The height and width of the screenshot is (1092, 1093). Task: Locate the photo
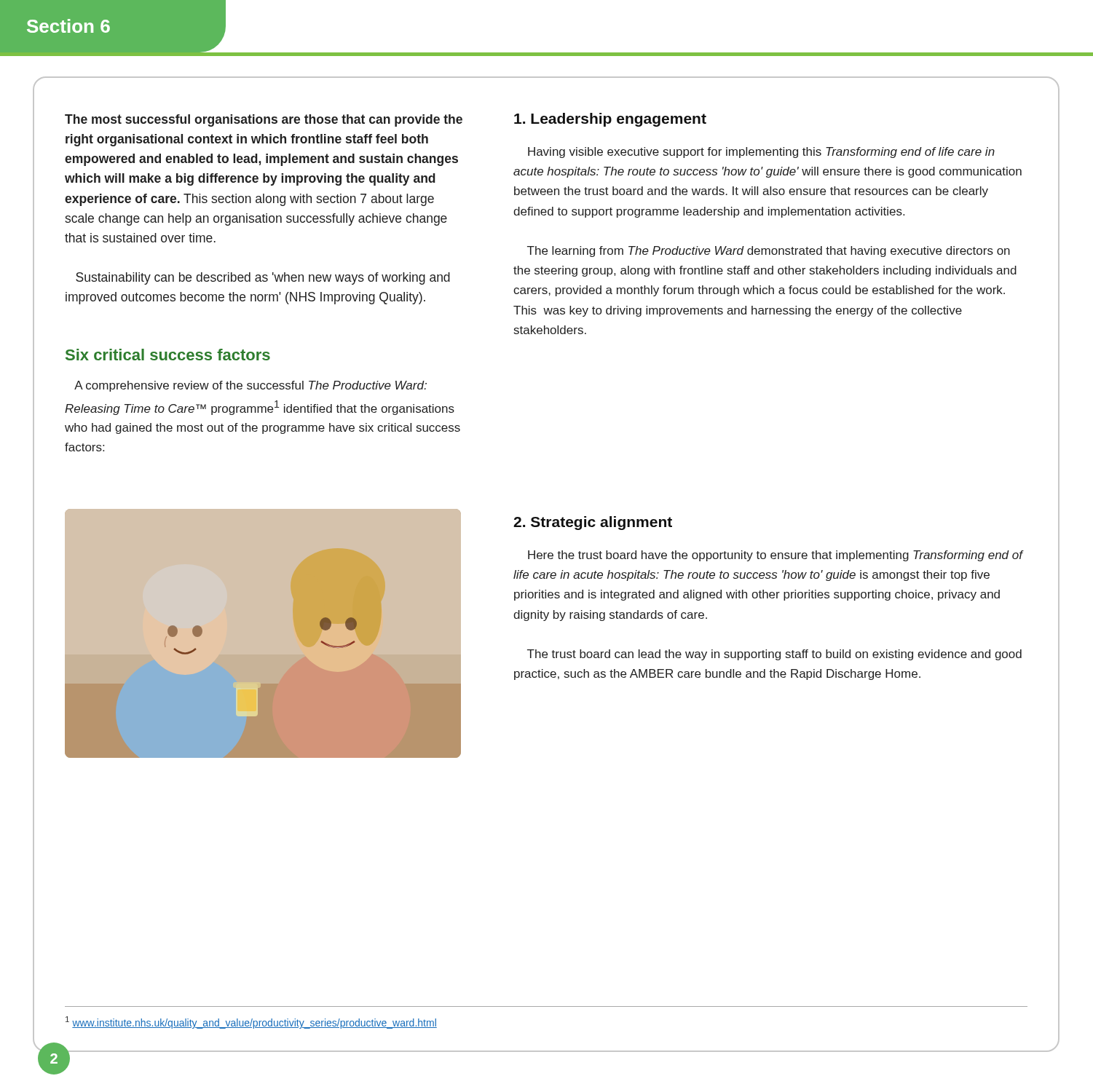coord(263,633)
